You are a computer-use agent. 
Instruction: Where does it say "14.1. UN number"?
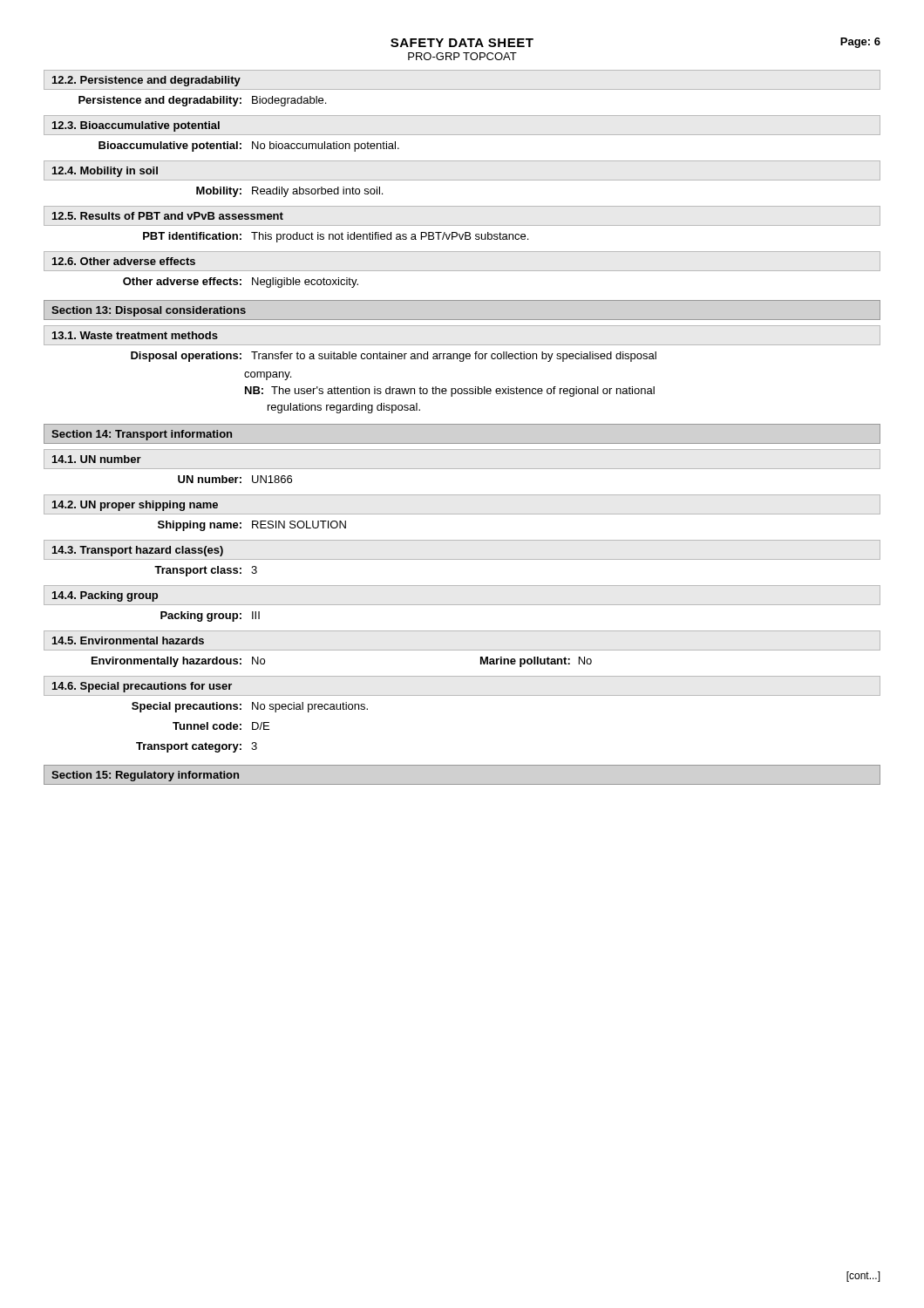click(x=96, y=459)
